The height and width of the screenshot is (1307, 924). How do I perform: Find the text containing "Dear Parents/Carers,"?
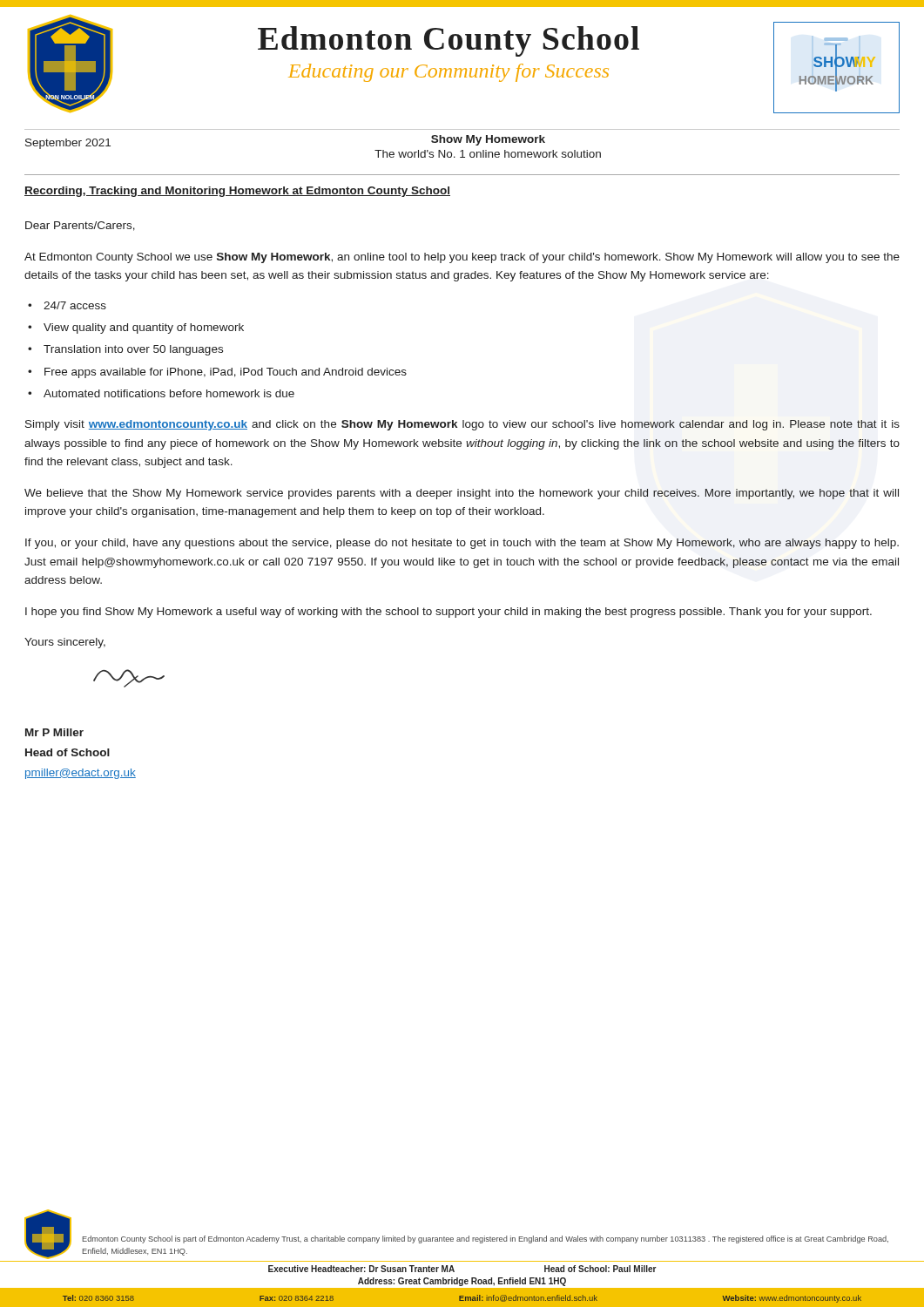click(80, 225)
